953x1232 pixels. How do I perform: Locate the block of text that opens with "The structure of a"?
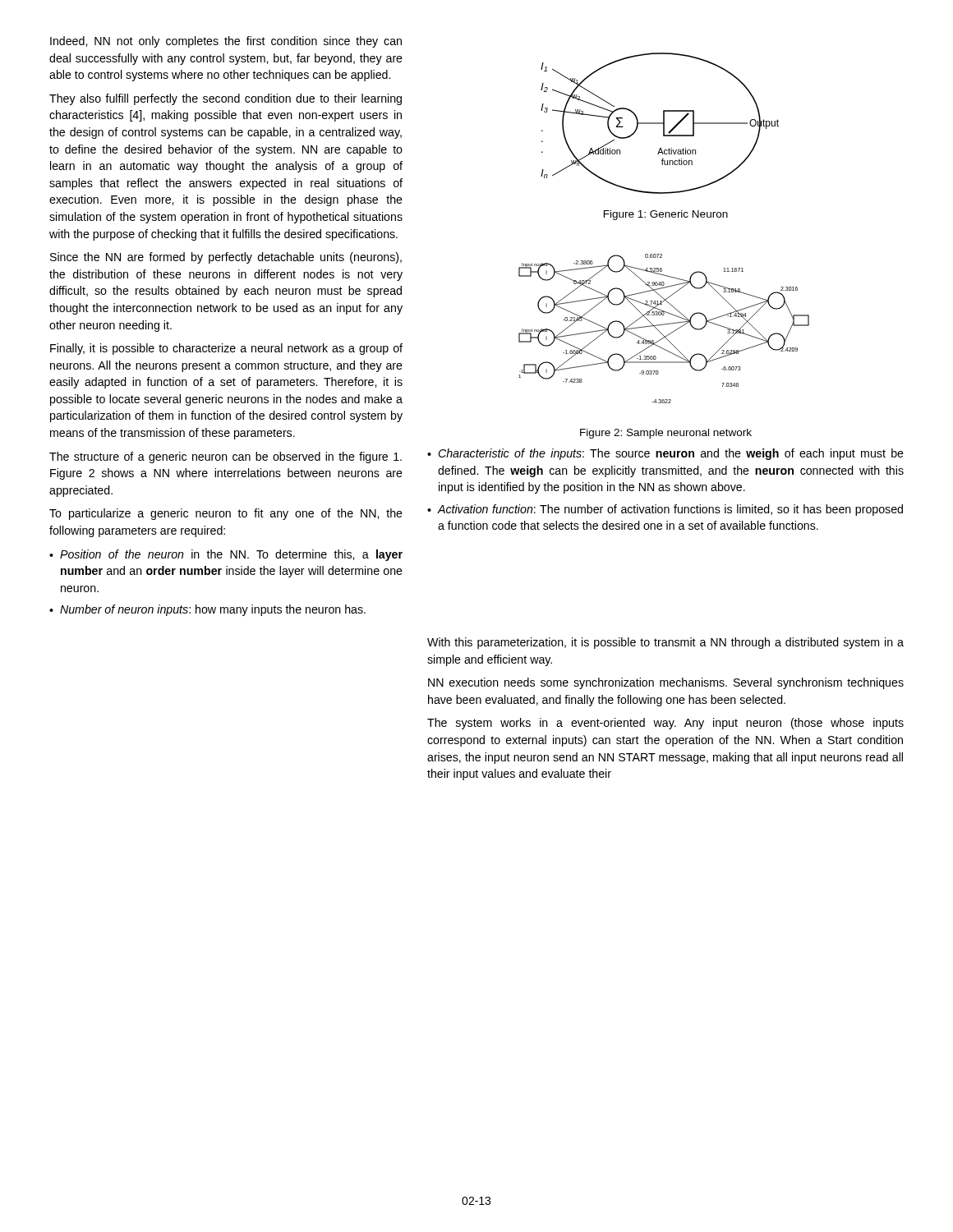(x=226, y=473)
